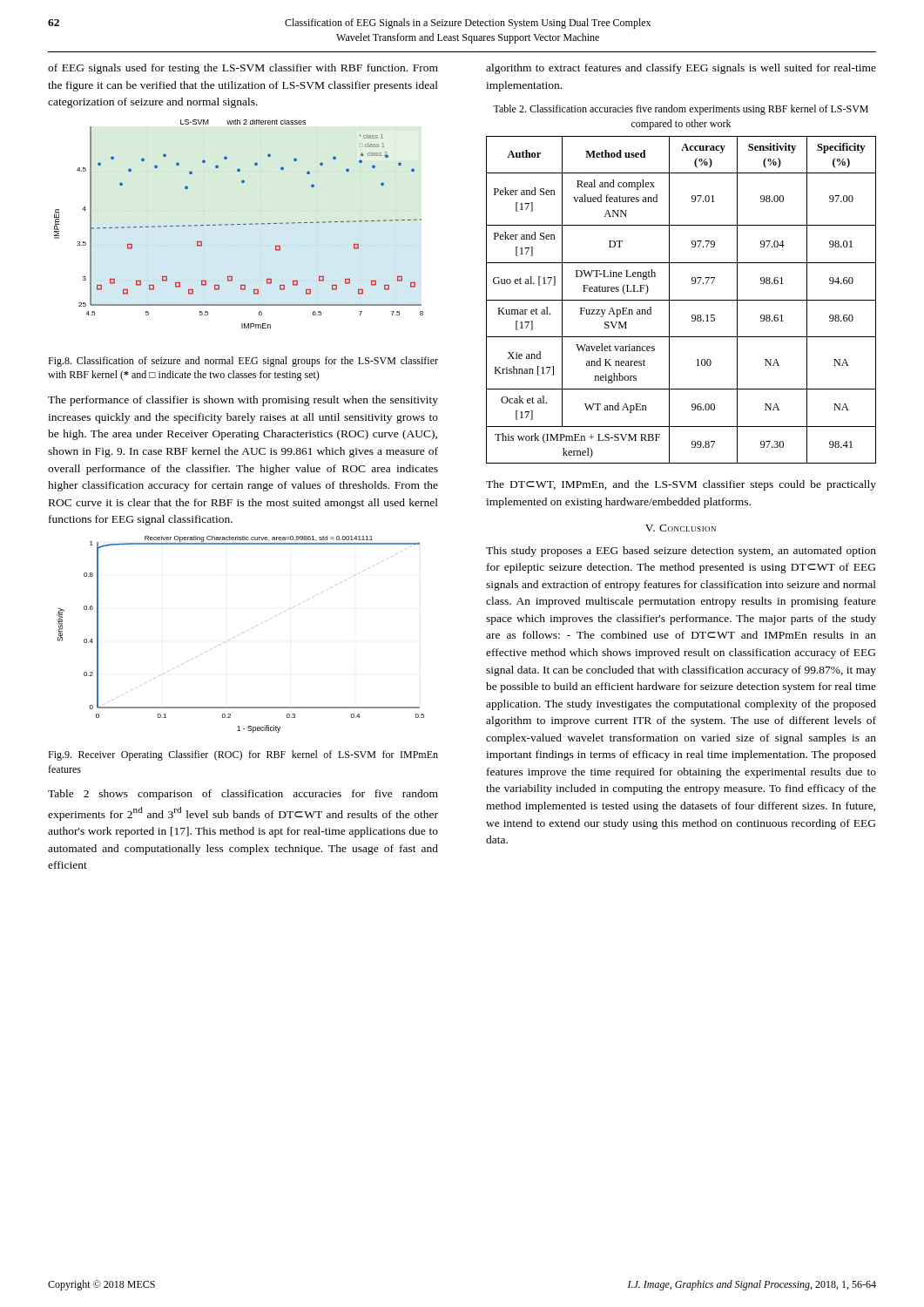Find the text block starting "of EEG signals used for testing the"
The width and height of the screenshot is (924, 1307).
(x=243, y=85)
